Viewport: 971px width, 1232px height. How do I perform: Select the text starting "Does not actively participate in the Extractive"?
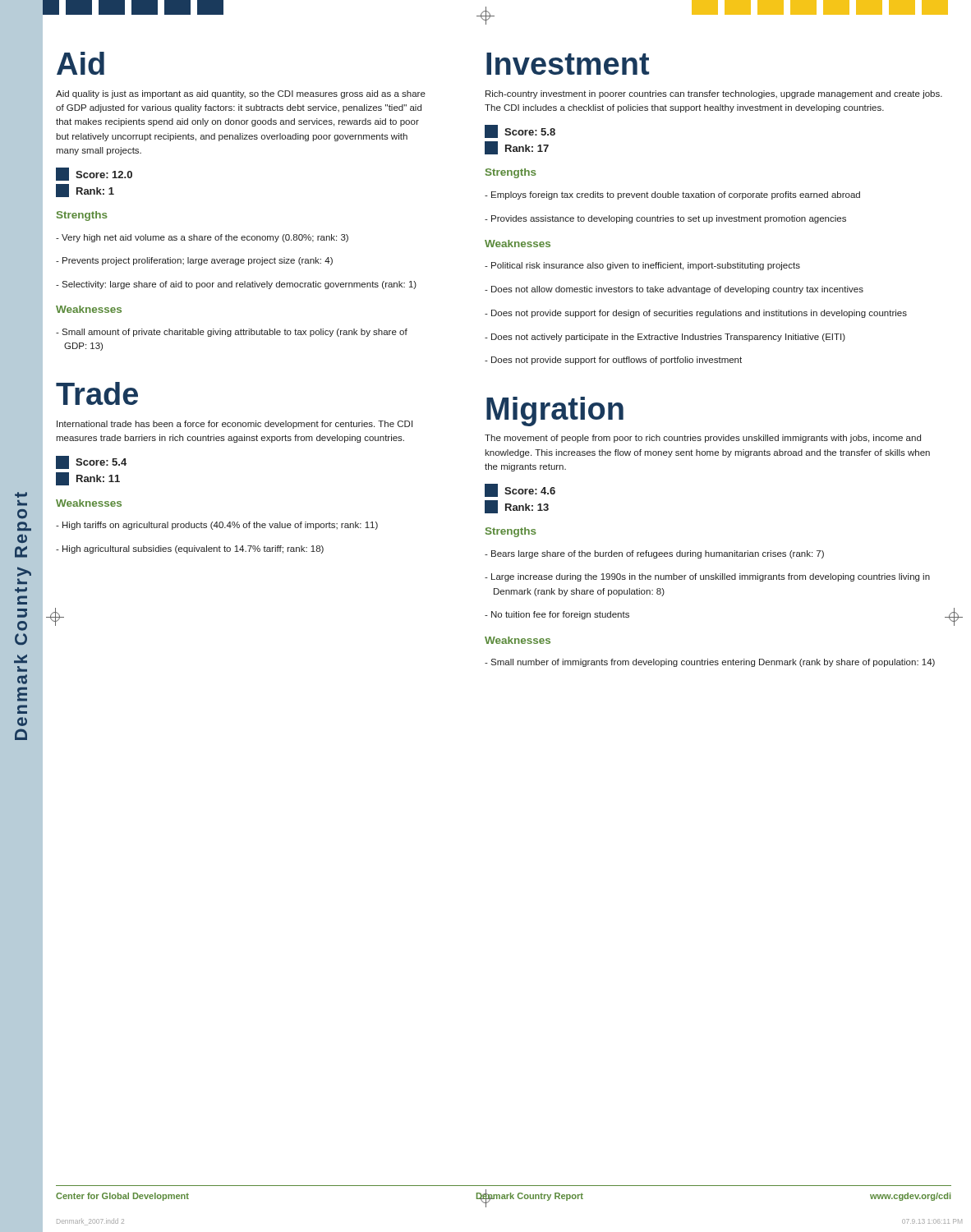click(715, 337)
